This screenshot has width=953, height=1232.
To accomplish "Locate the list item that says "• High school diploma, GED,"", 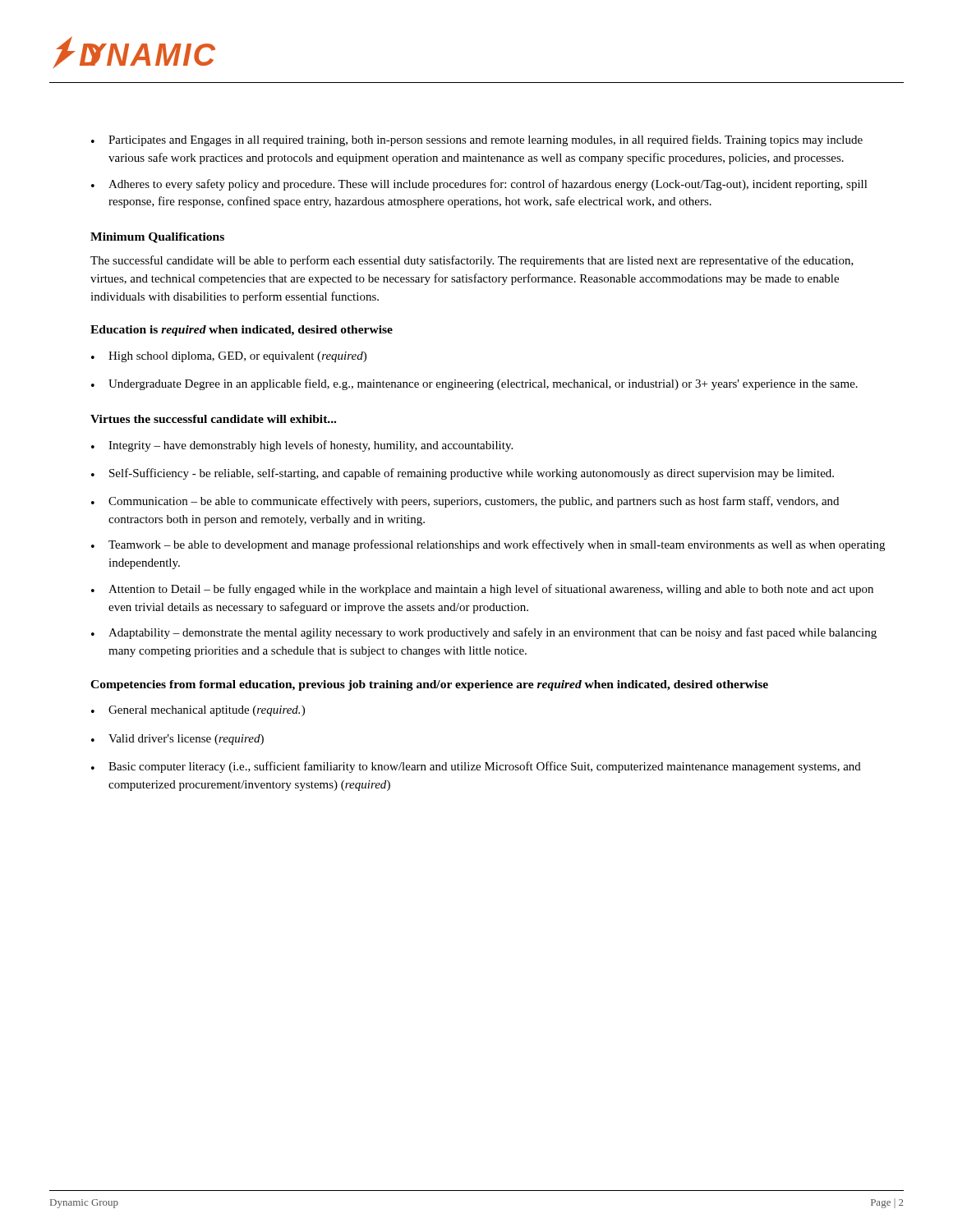I will (229, 357).
